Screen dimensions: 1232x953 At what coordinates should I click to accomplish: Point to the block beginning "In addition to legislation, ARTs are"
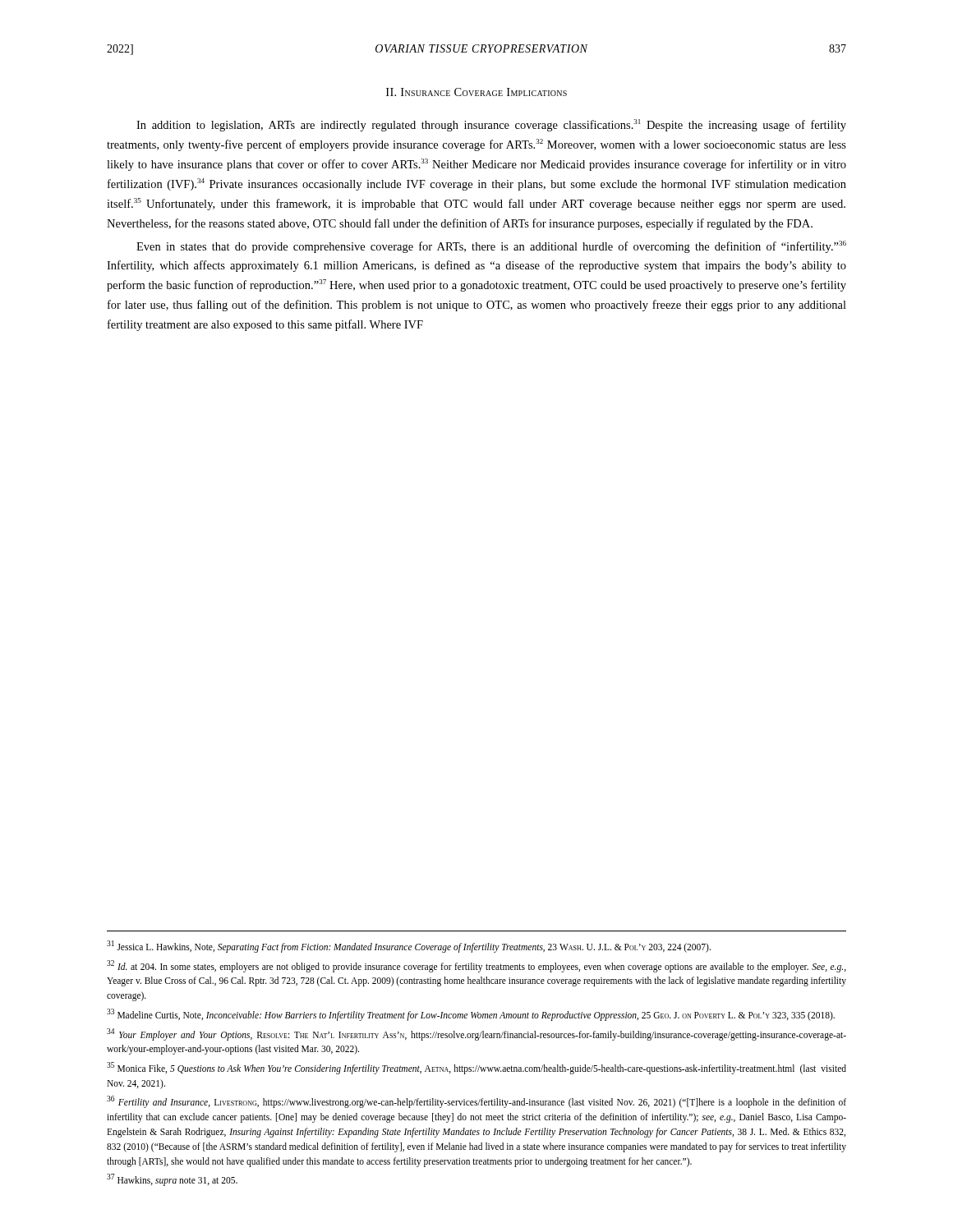(x=476, y=174)
